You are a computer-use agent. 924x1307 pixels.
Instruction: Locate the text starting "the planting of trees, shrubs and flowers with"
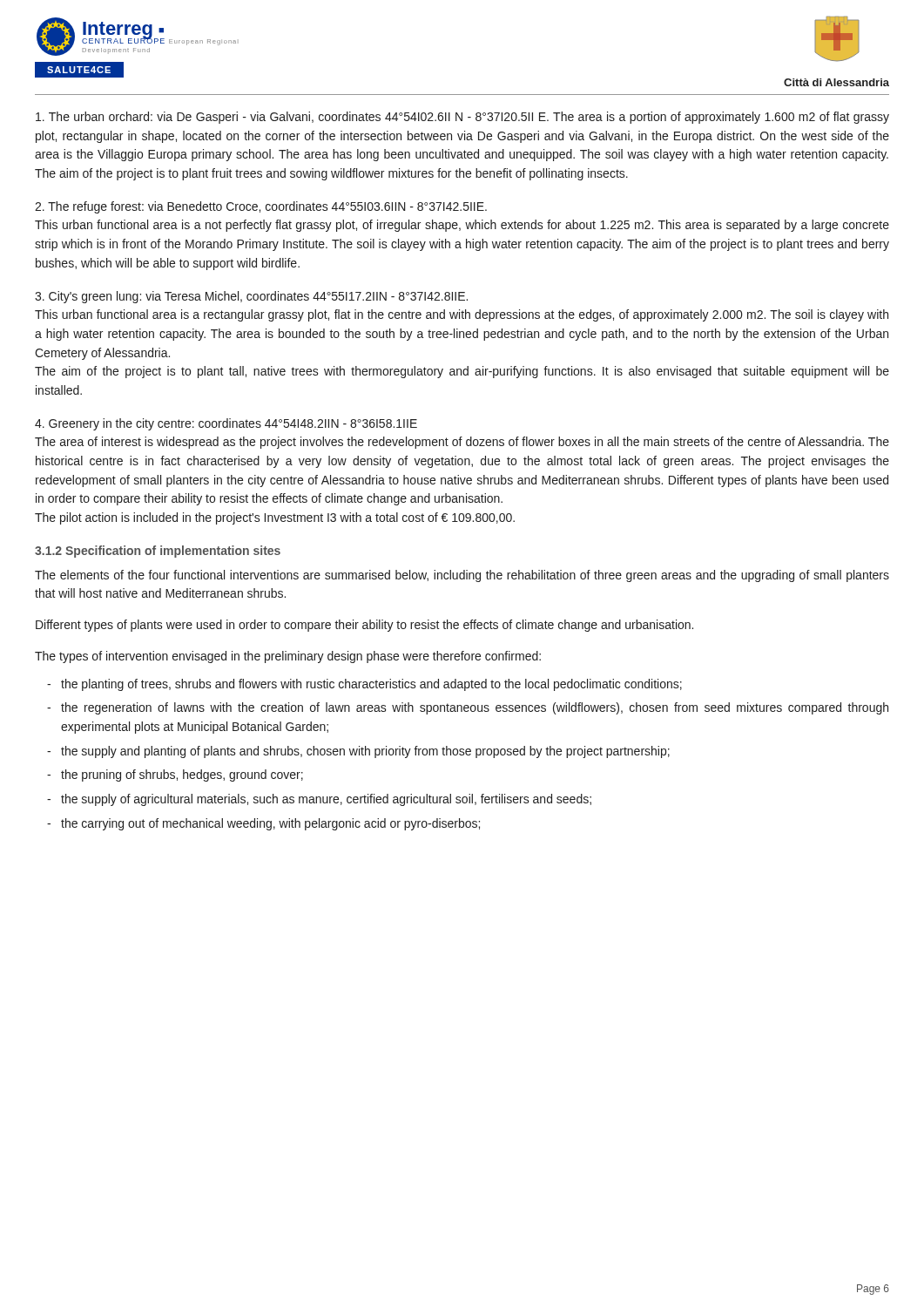[372, 684]
